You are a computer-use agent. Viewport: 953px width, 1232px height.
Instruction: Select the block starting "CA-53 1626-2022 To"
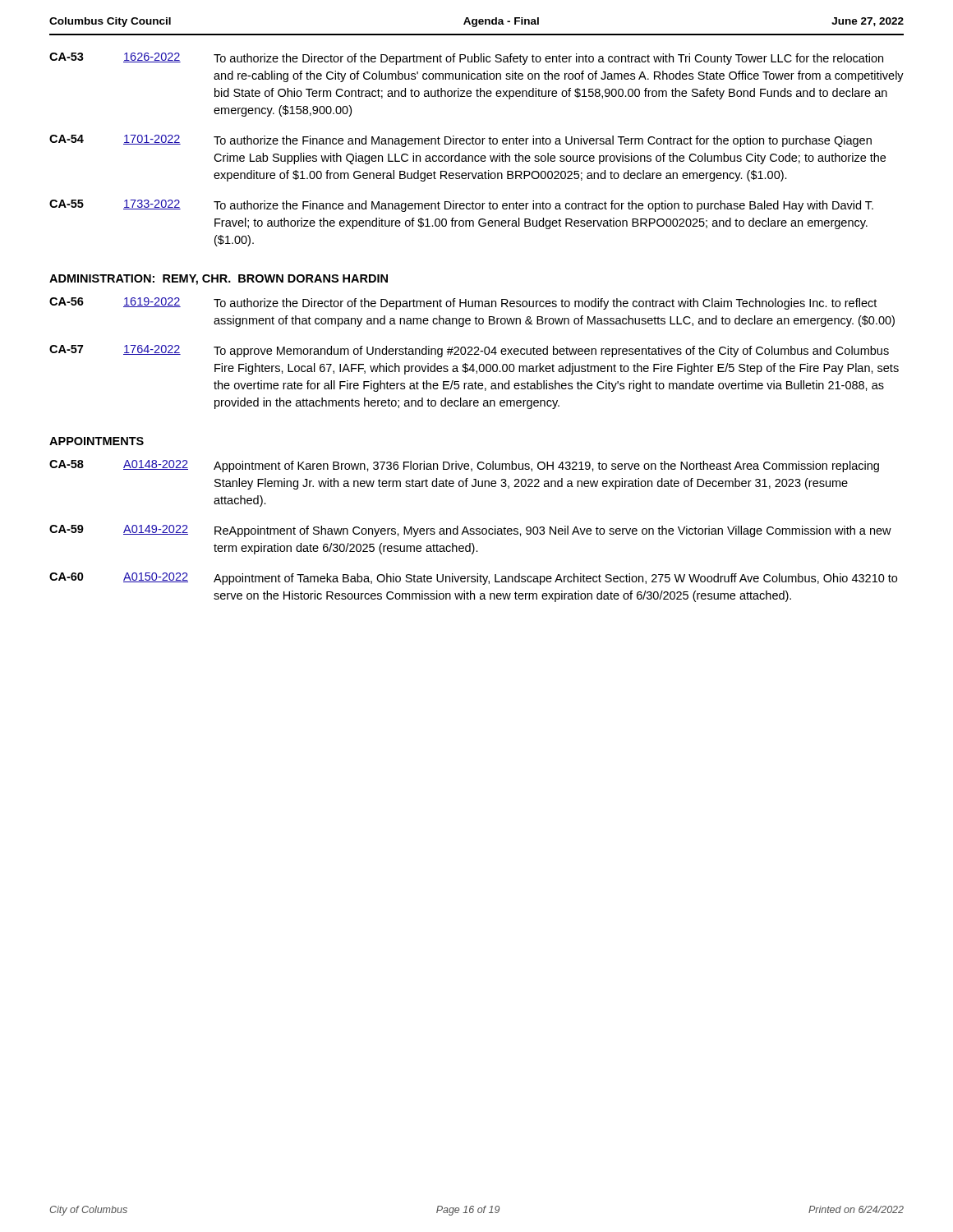(476, 85)
